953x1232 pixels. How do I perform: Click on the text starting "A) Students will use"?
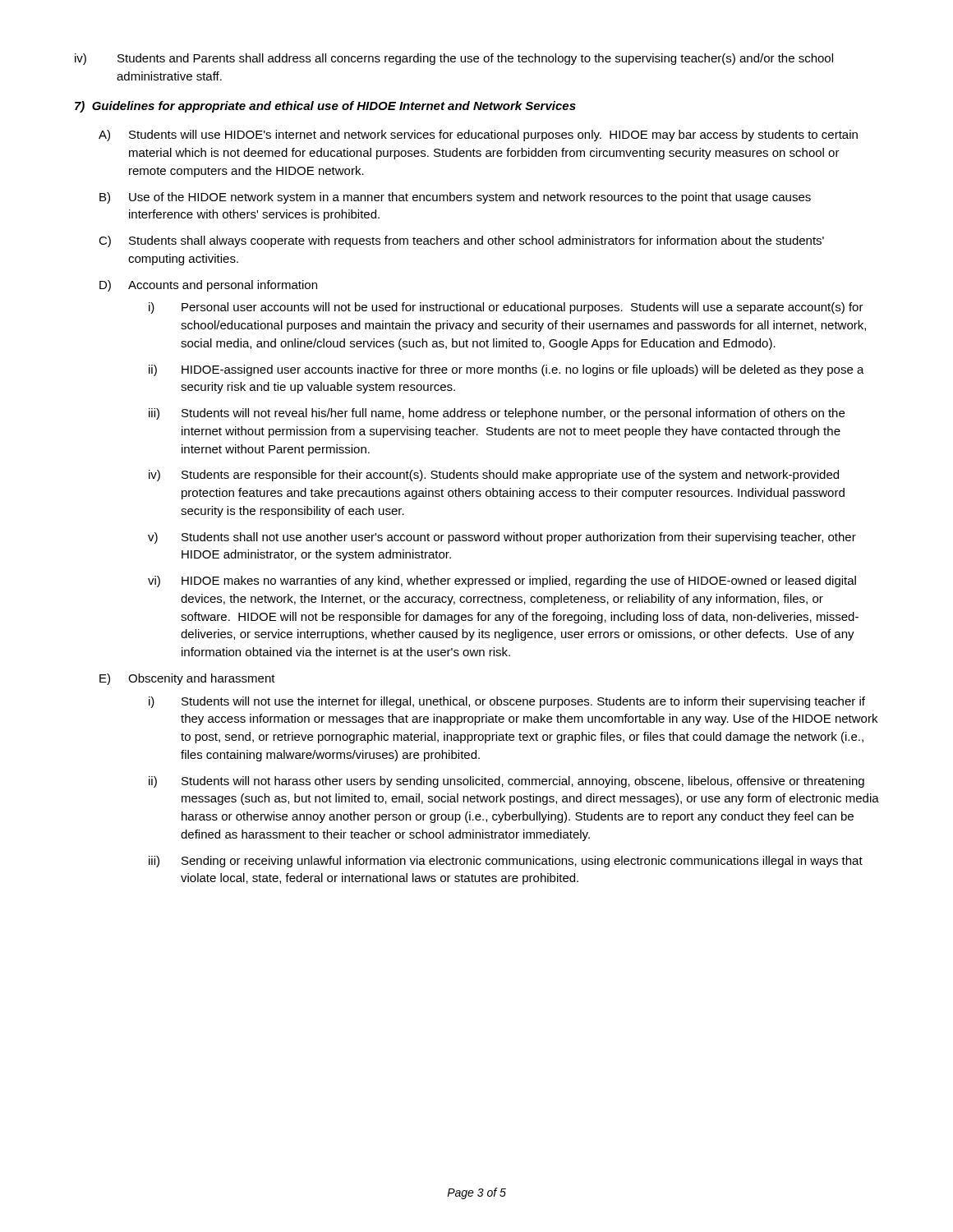(x=489, y=153)
